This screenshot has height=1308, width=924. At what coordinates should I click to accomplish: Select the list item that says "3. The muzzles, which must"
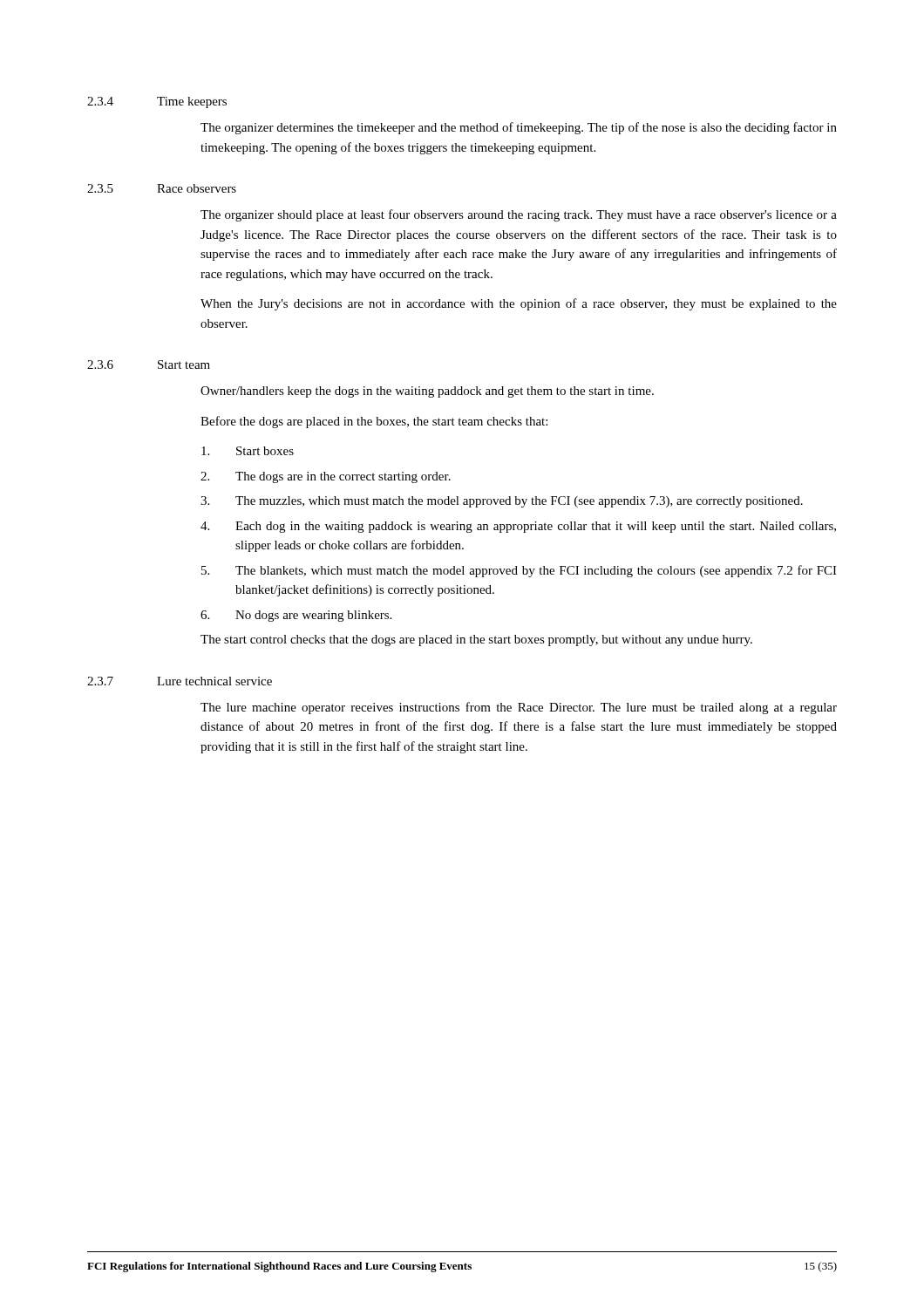(x=519, y=501)
